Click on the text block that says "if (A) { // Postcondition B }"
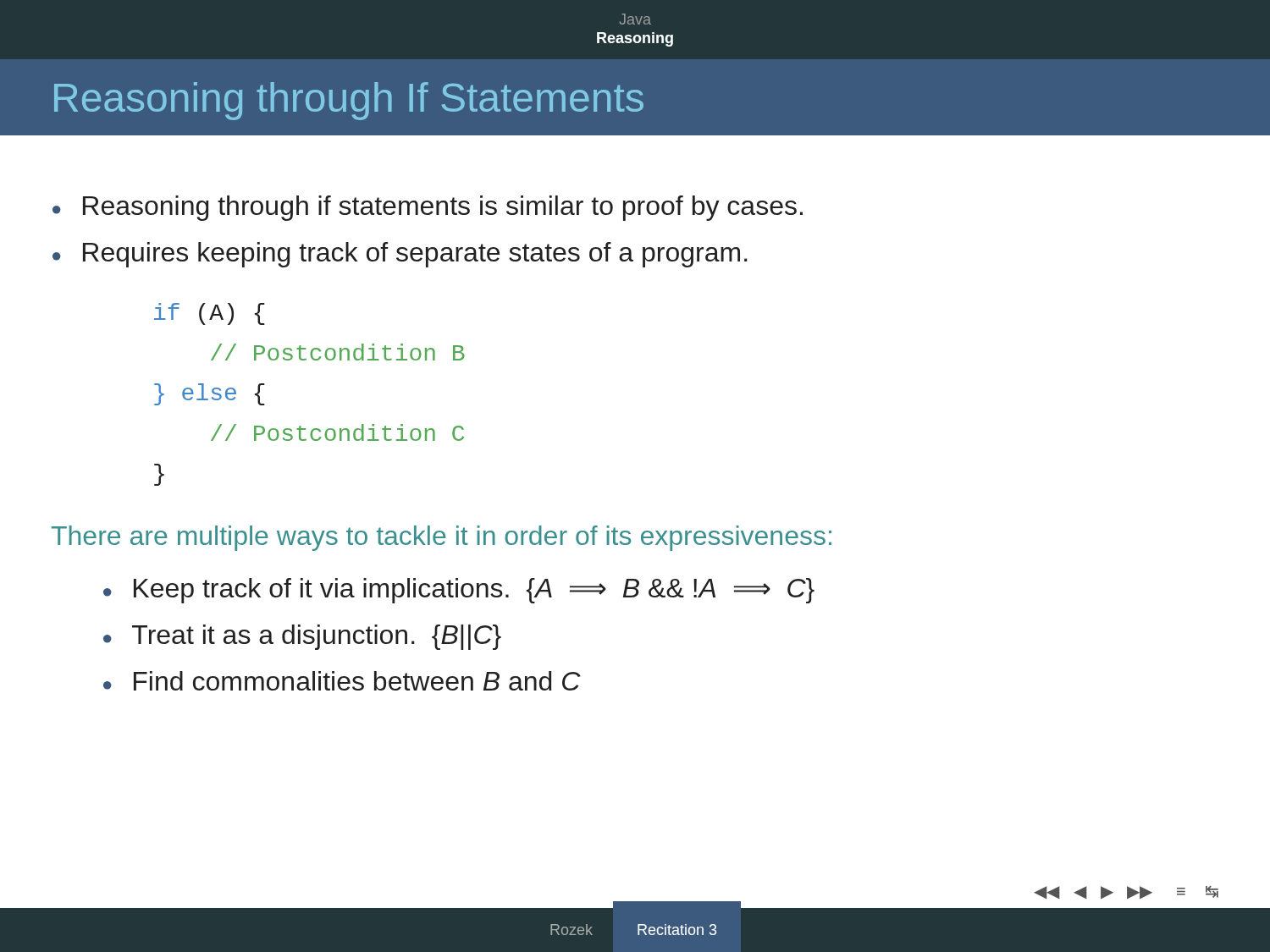The image size is (1270, 952). pyautogui.click(x=210, y=314)
